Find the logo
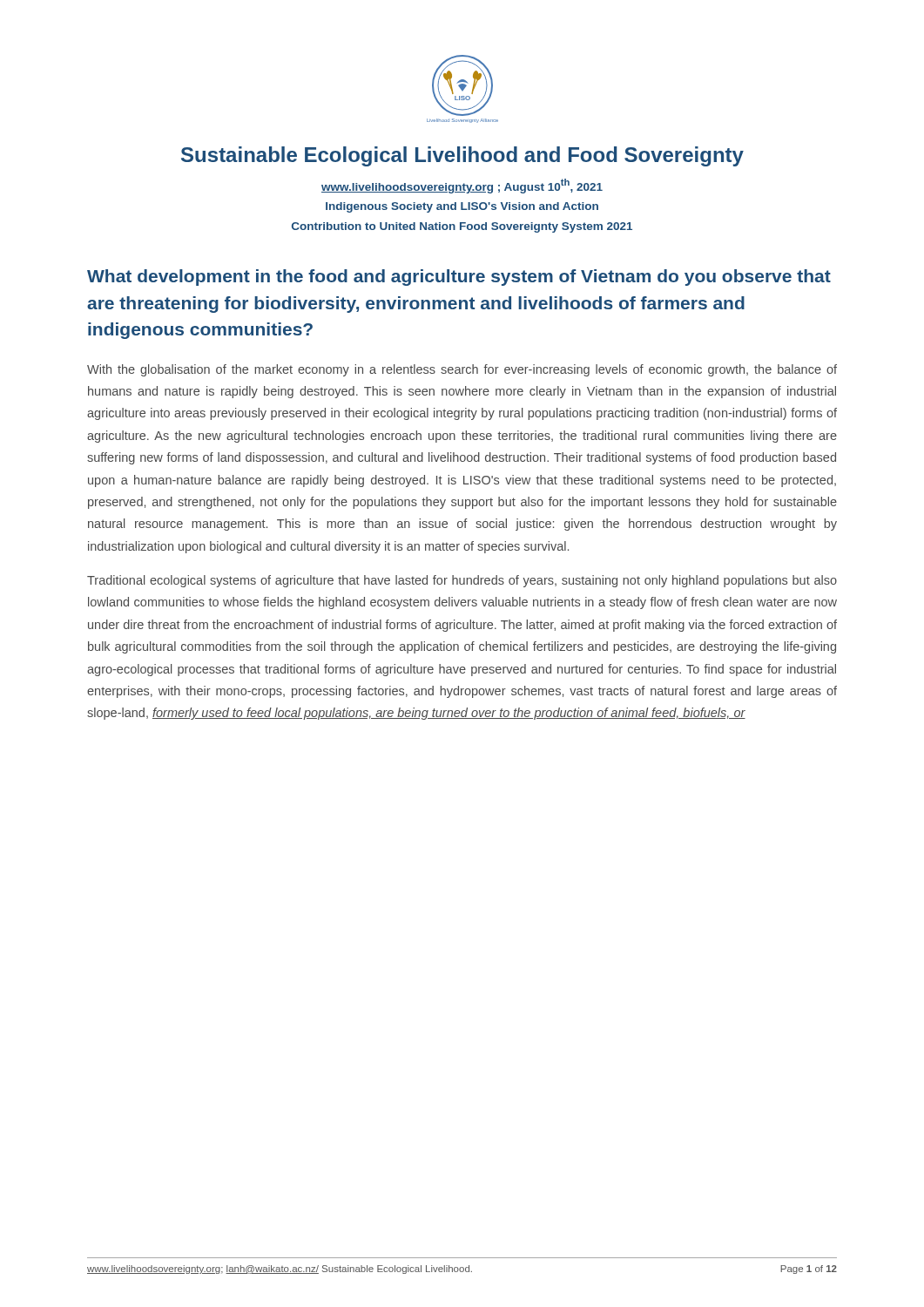Viewport: 924px width, 1307px height. pyautogui.click(x=462, y=93)
